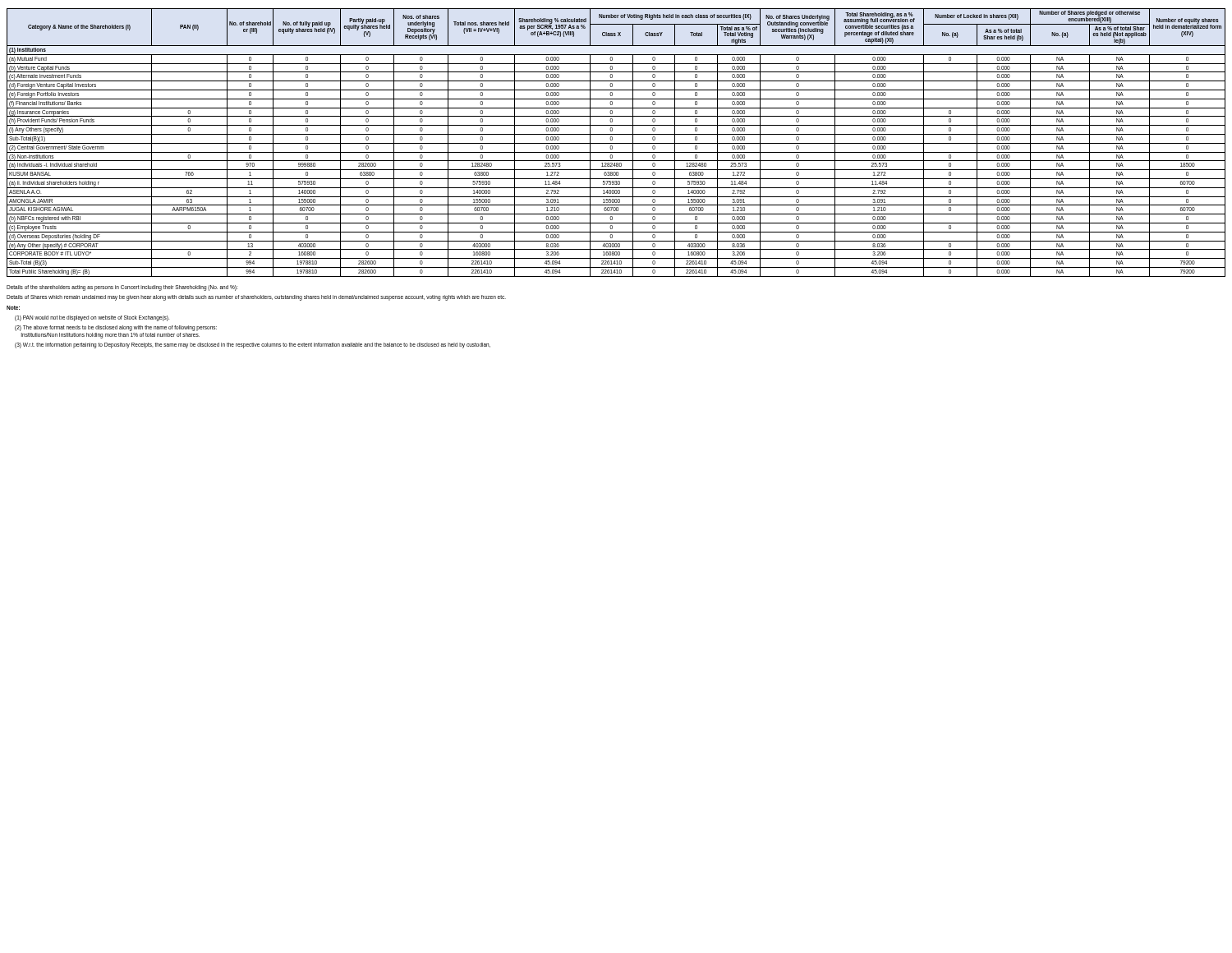Viewport: 1232px width, 953px height.
Task: Where is the passage that starts "(1) PAN would"?
Action: pos(92,317)
